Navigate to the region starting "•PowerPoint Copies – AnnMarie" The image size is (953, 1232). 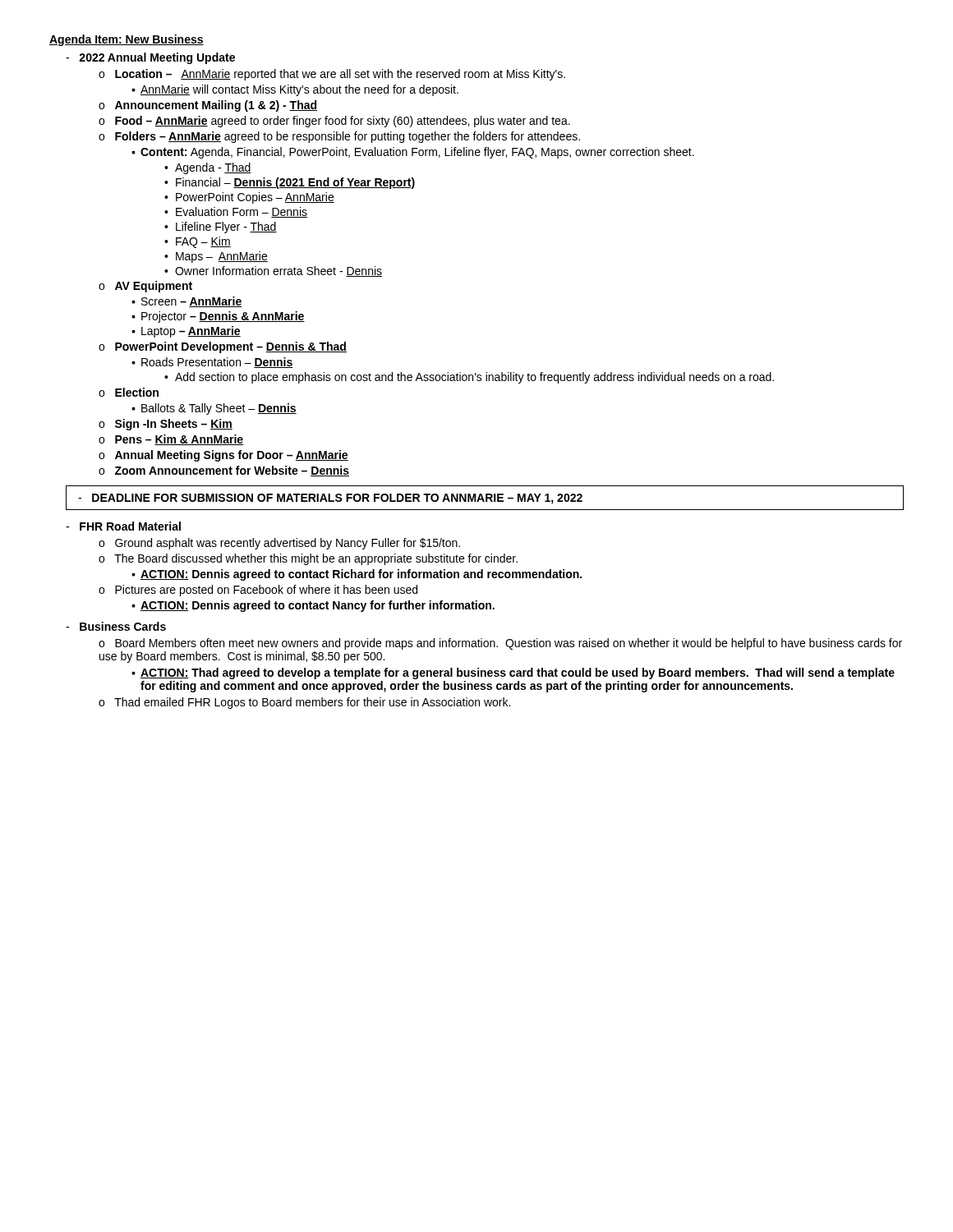pos(249,197)
